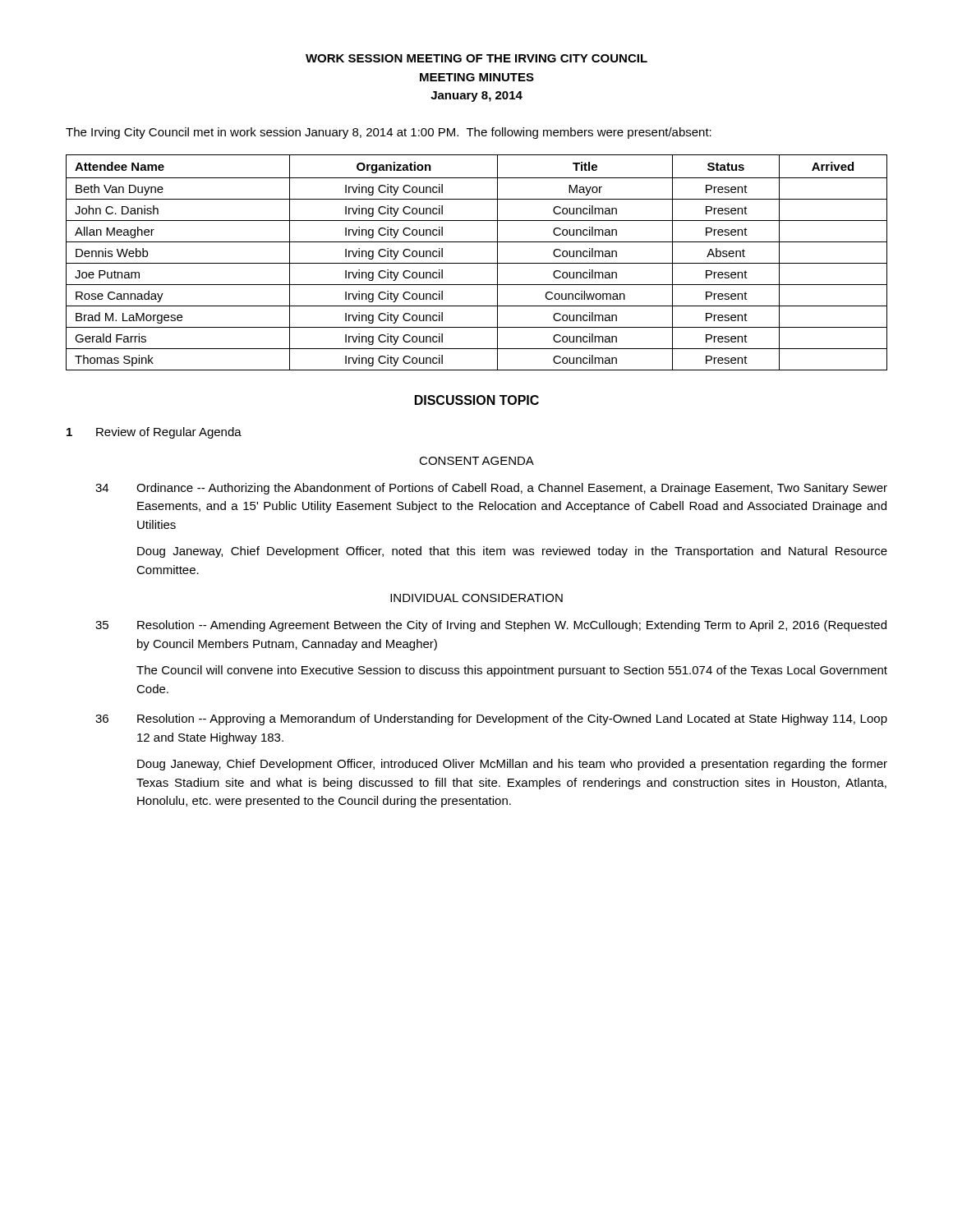This screenshot has width=953, height=1232.
Task: Find the table that mentions "Brad M. LaMorgese"
Action: point(476,262)
